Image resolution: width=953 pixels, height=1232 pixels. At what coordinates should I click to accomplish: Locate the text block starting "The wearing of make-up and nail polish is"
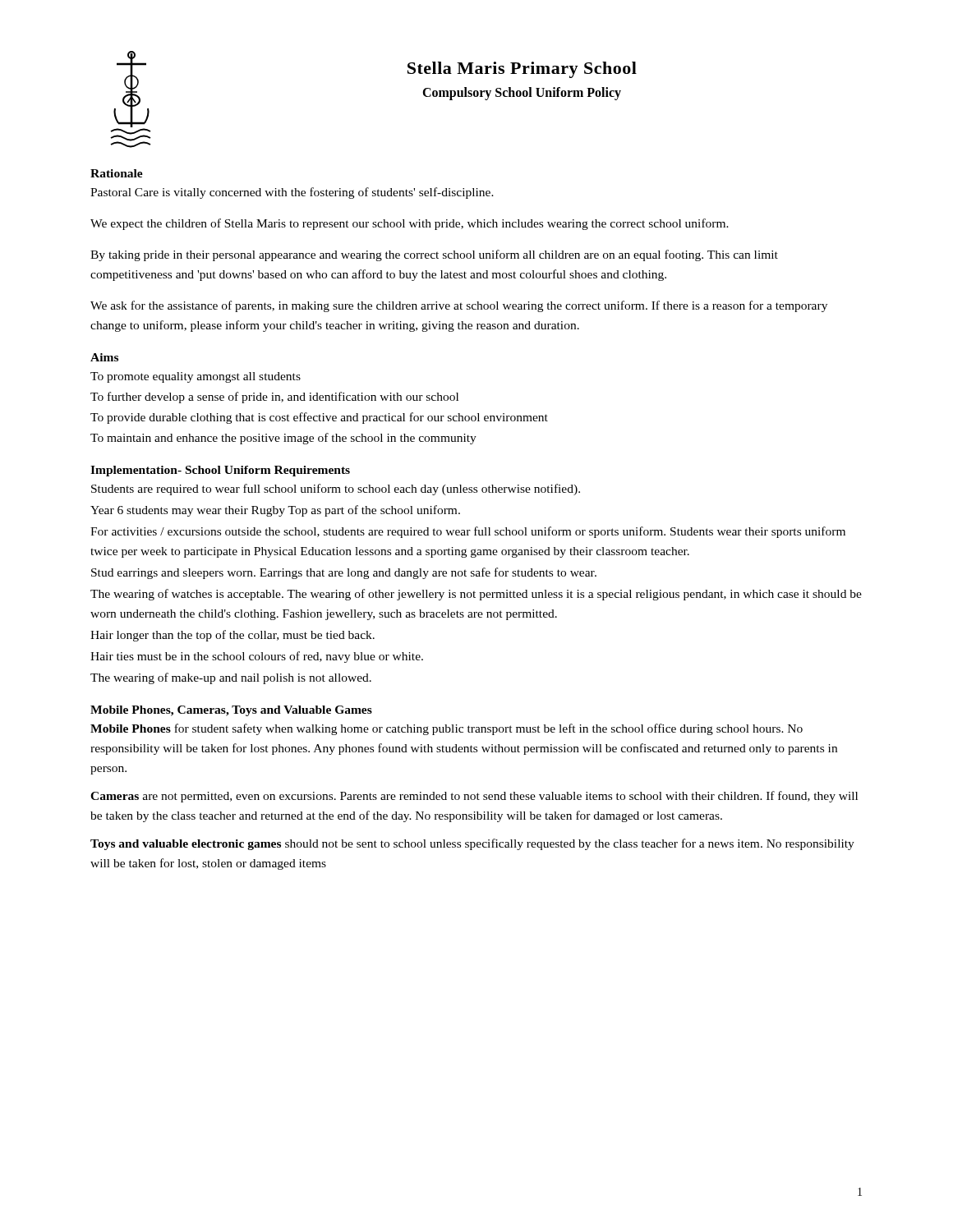(x=231, y=677)
